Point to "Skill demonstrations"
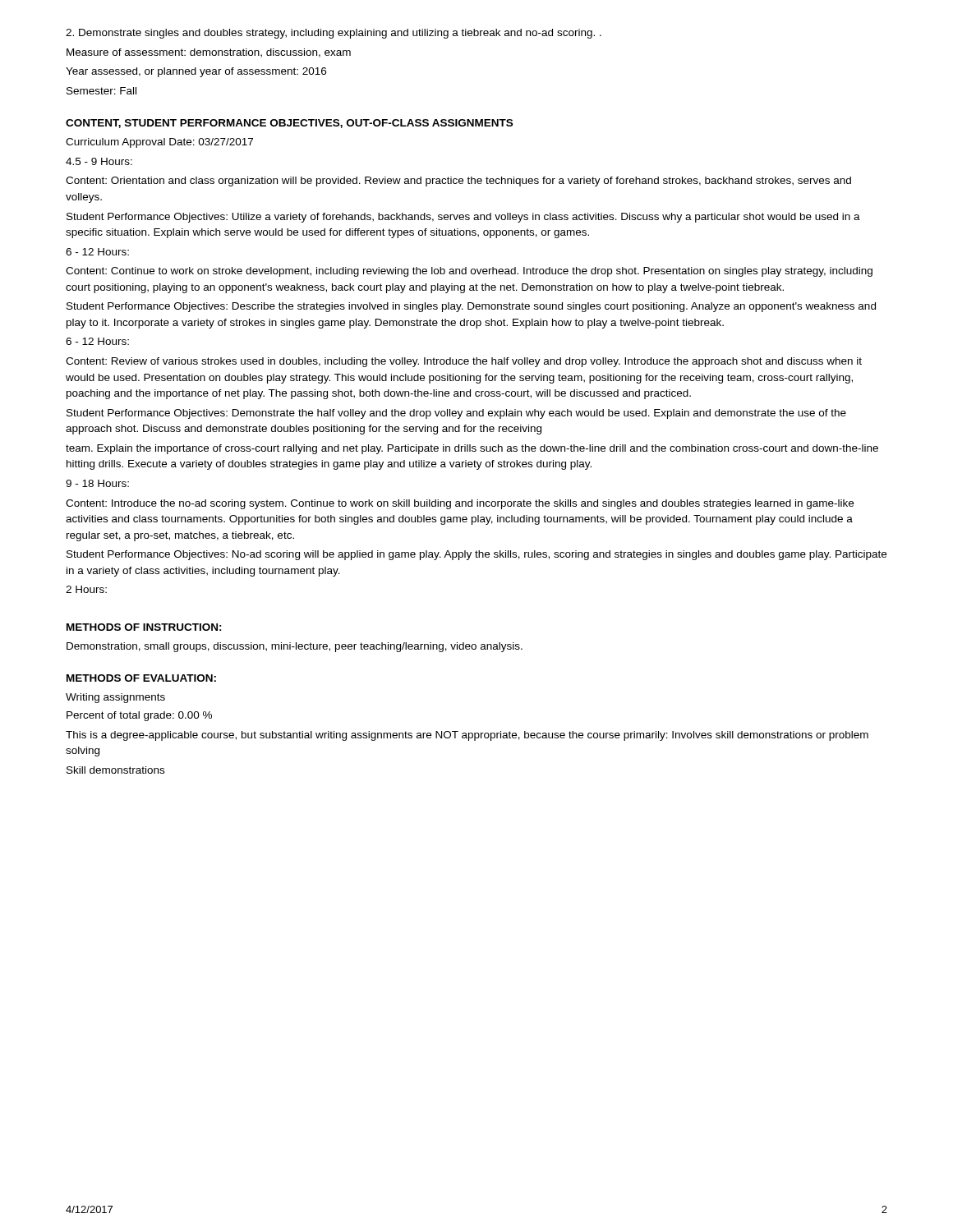 (115, 770)
